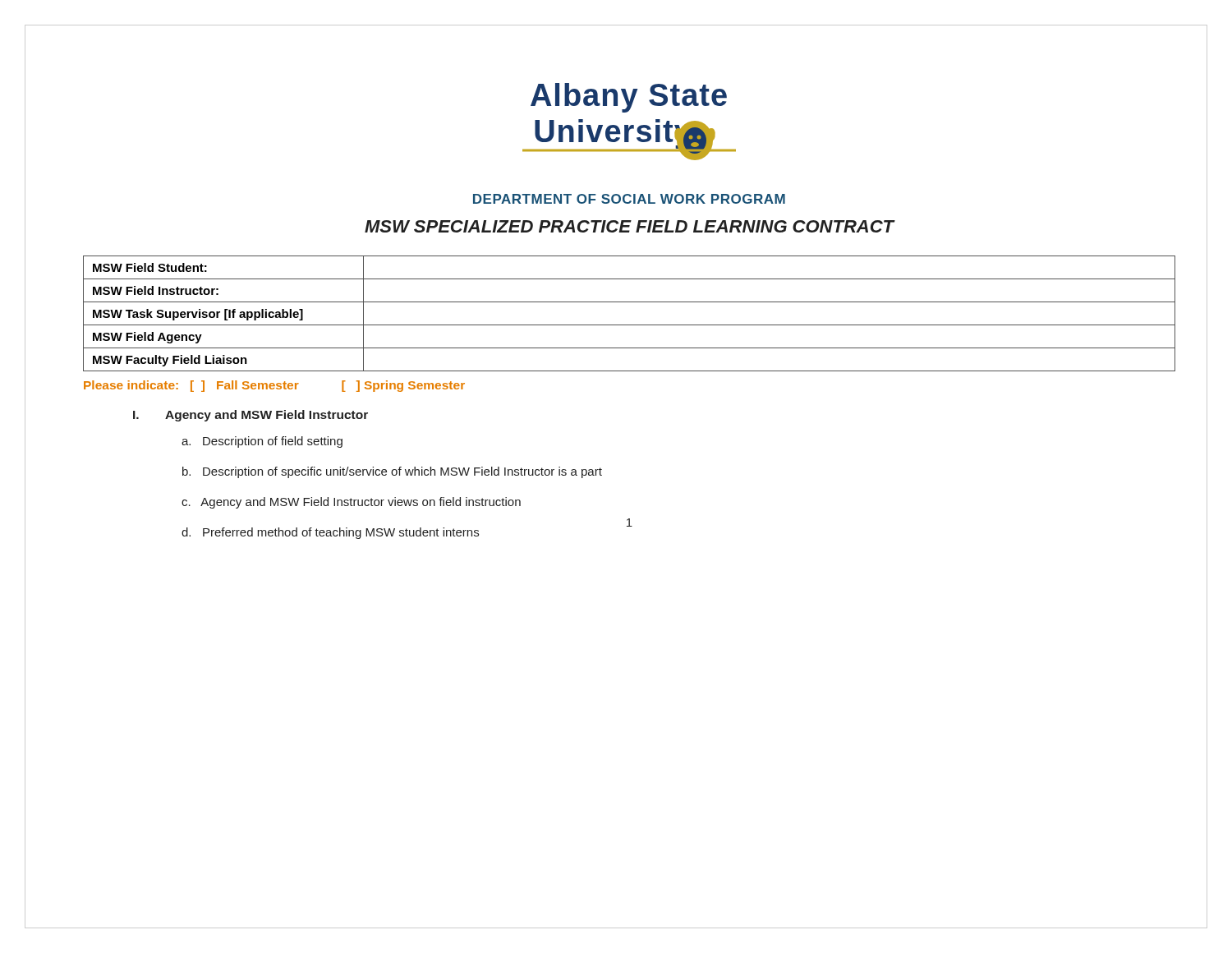Viewport: 1232px width, 953px height.
Task: Point to the block starting "DEPARTMENT OF SOCIAL WORK PROGRAM"
Action: 629,199
